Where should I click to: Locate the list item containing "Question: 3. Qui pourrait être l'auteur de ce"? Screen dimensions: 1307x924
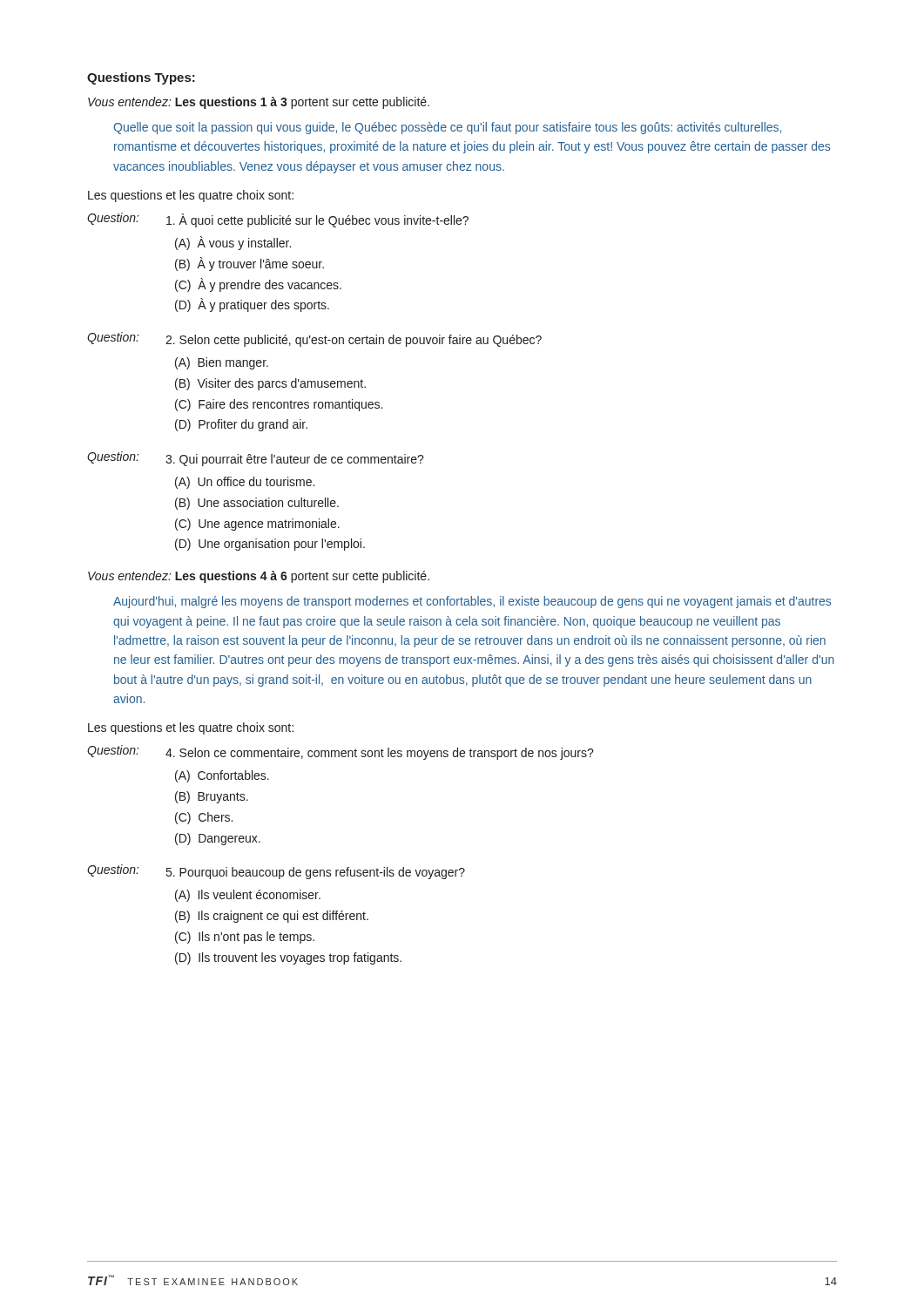(256, 459)
